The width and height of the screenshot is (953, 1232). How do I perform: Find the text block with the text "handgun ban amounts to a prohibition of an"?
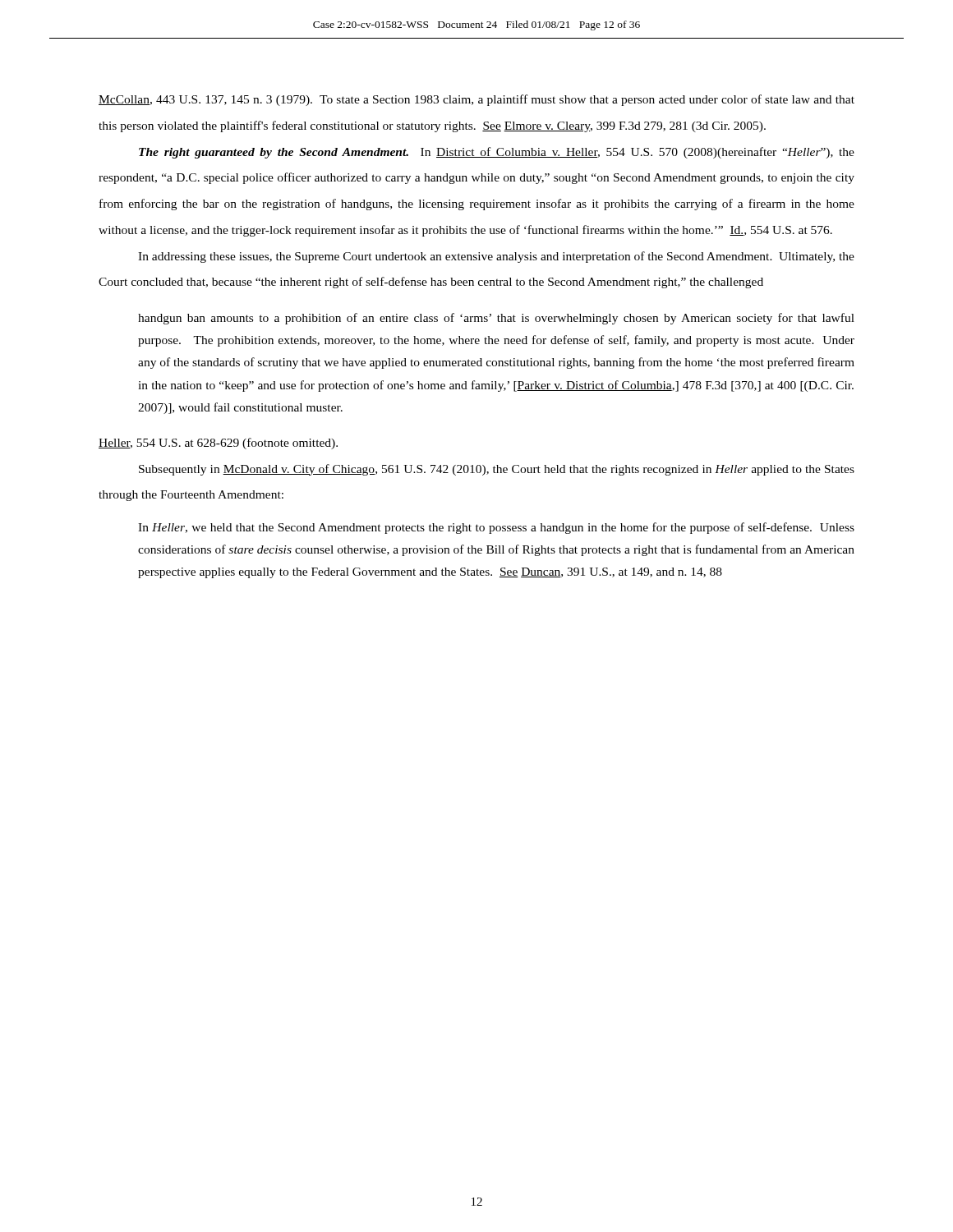[x=496, y=362]
